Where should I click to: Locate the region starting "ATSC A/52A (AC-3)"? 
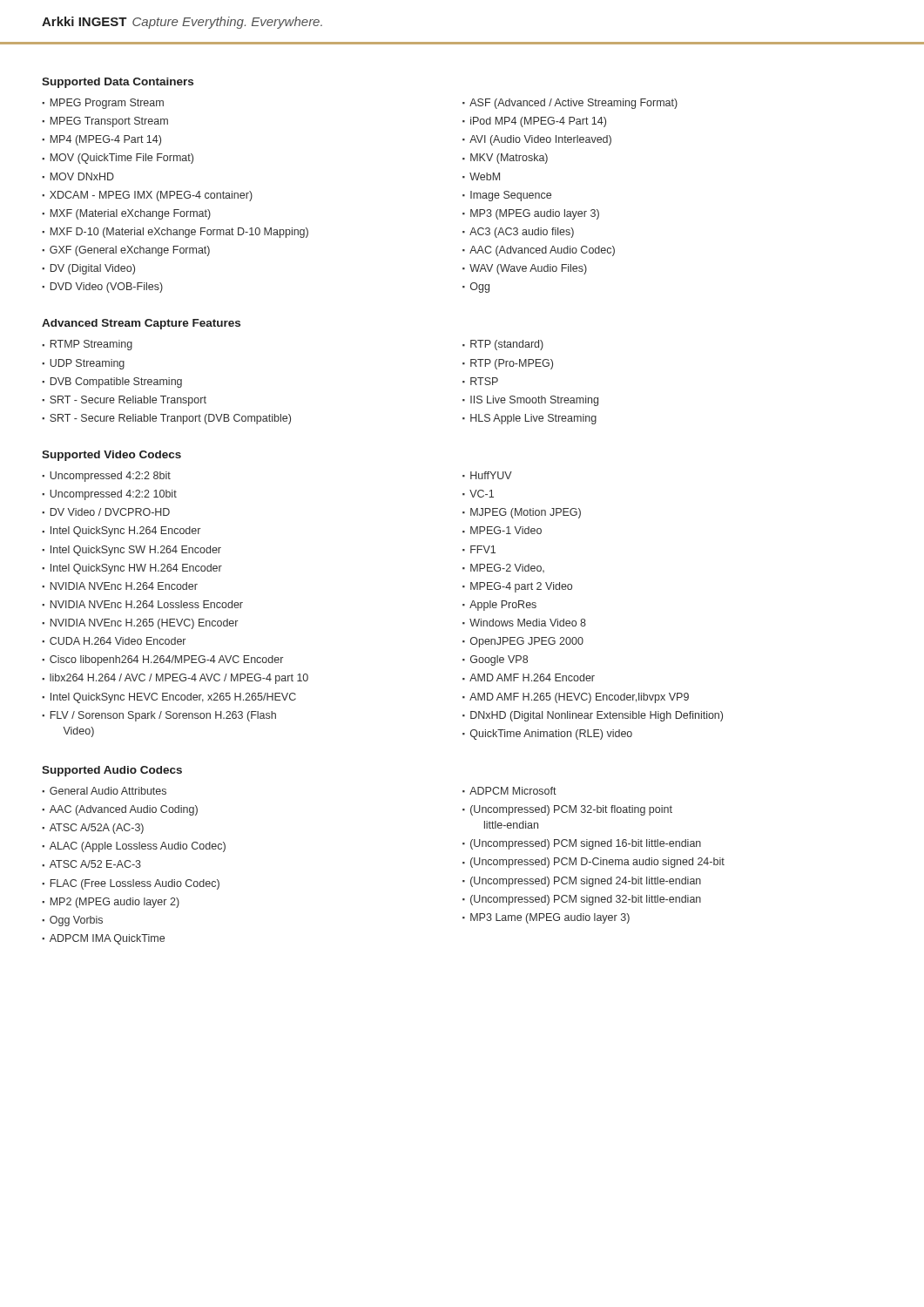tap(97, 828)
